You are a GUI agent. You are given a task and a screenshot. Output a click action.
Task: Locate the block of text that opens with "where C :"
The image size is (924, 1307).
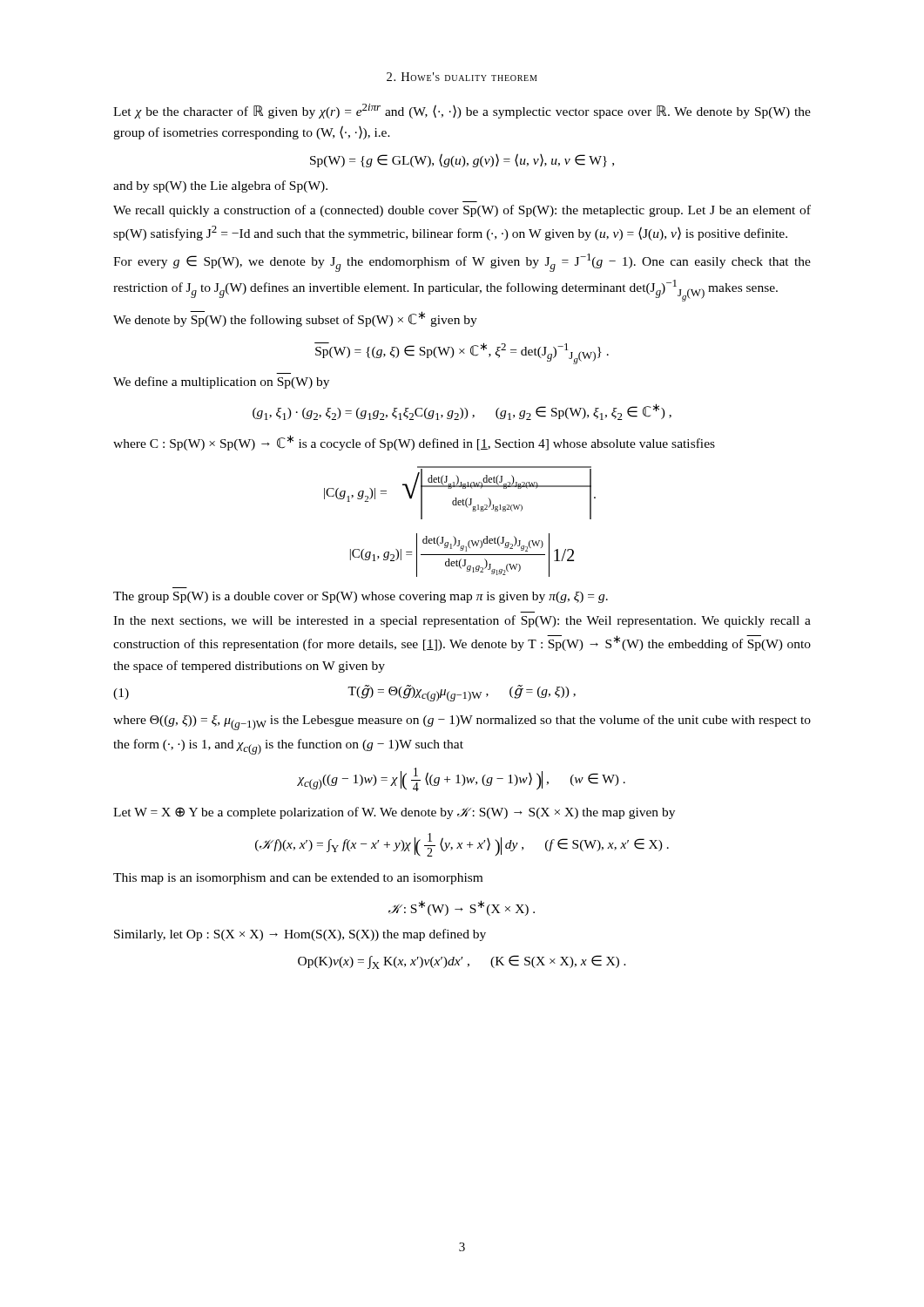click(414, 441)
